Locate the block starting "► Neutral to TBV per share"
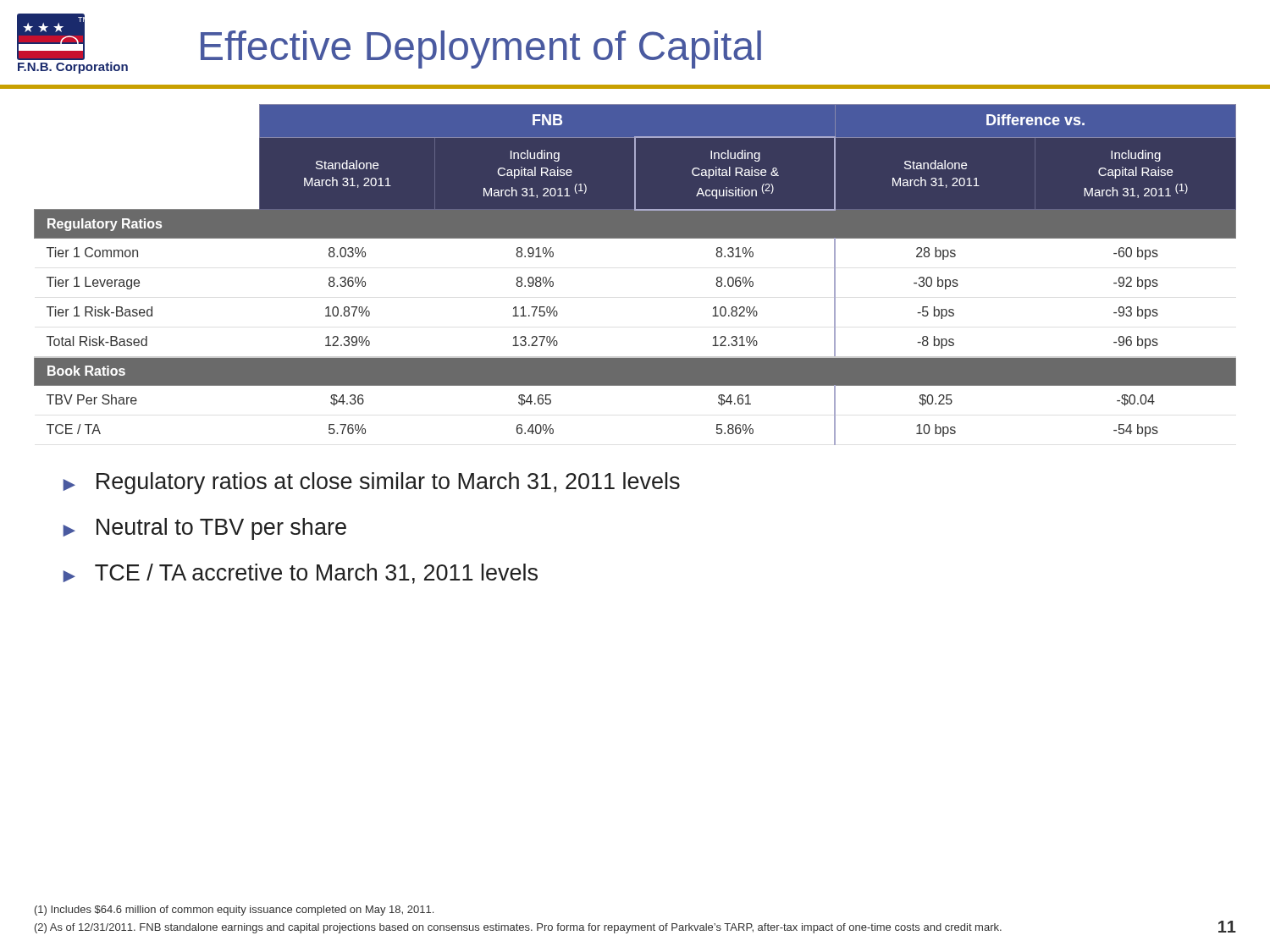 click(203, 528)
